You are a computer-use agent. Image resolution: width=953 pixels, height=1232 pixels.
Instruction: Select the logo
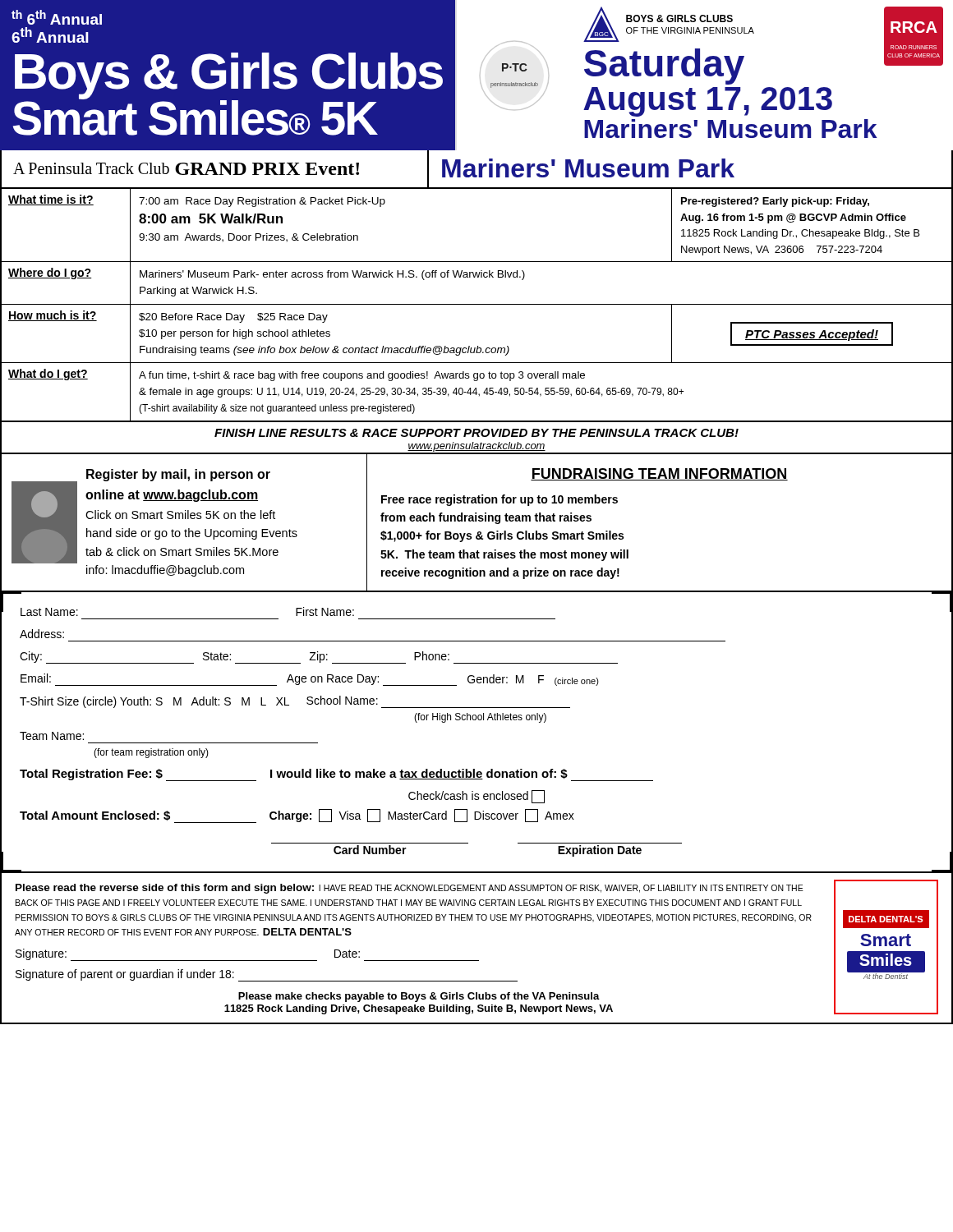(x=886, y=947)
